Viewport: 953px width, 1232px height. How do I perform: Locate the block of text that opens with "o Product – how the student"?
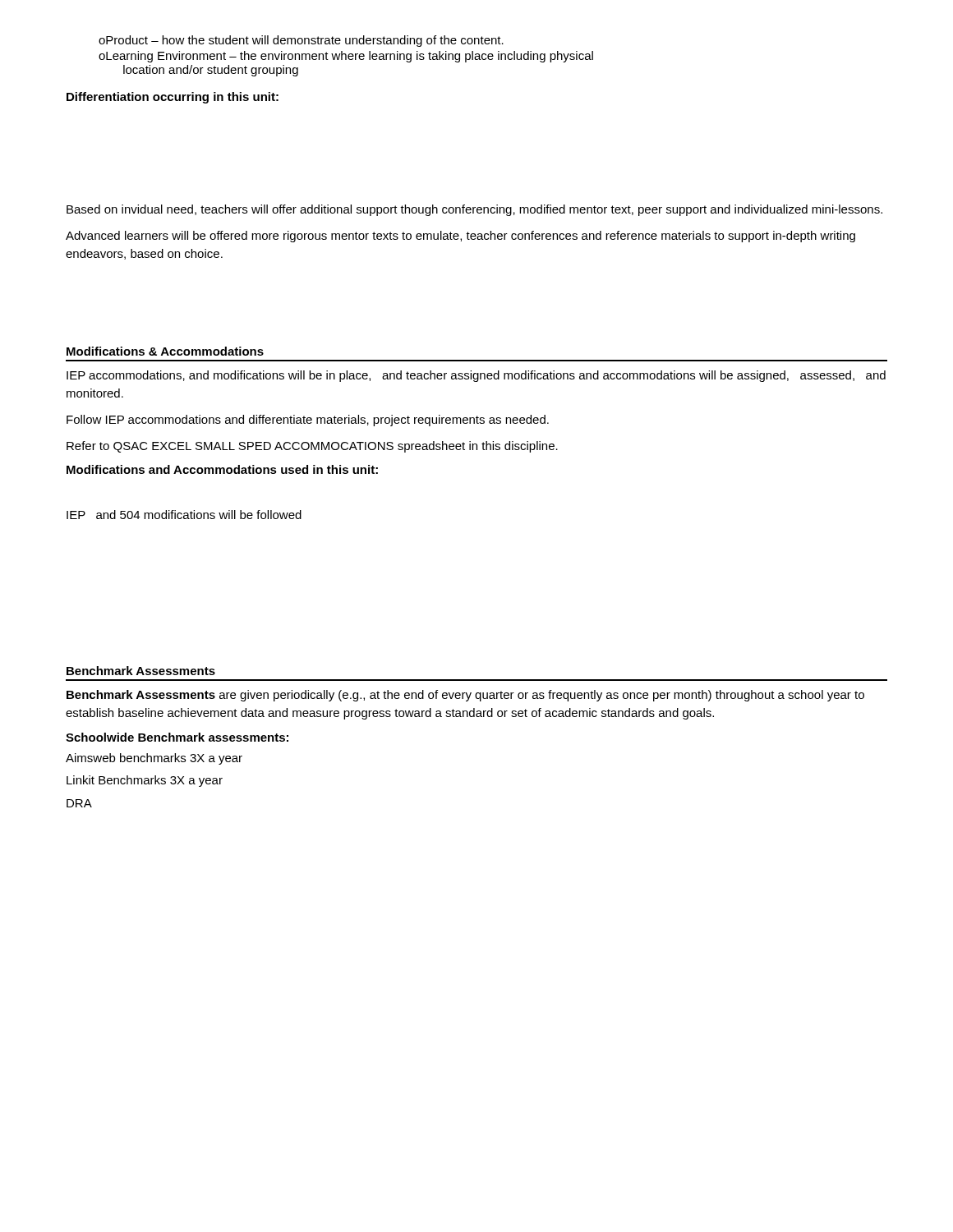(476, 40)
